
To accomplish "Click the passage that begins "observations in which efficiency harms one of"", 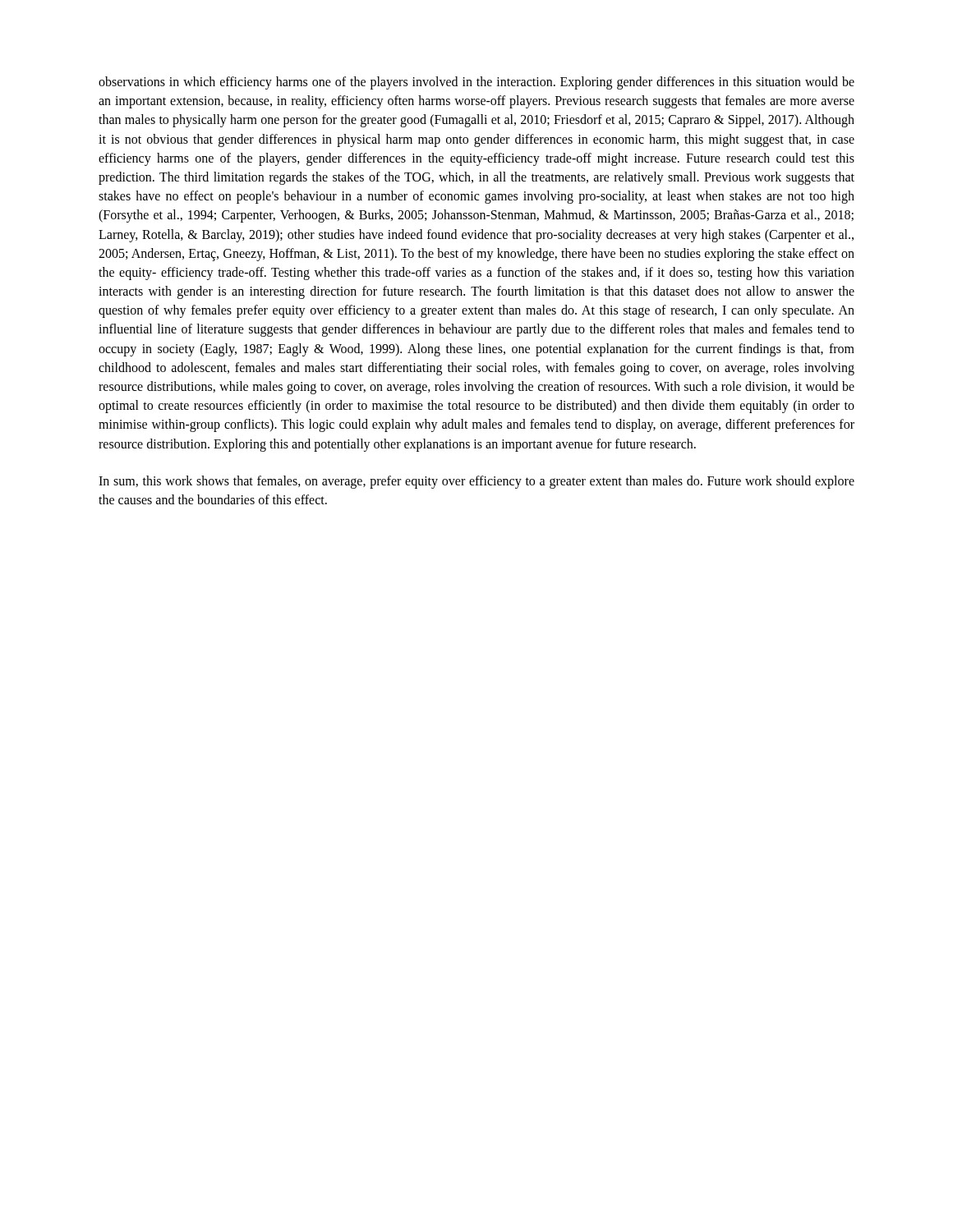I will pyautogui.click(x=476, y=263).
